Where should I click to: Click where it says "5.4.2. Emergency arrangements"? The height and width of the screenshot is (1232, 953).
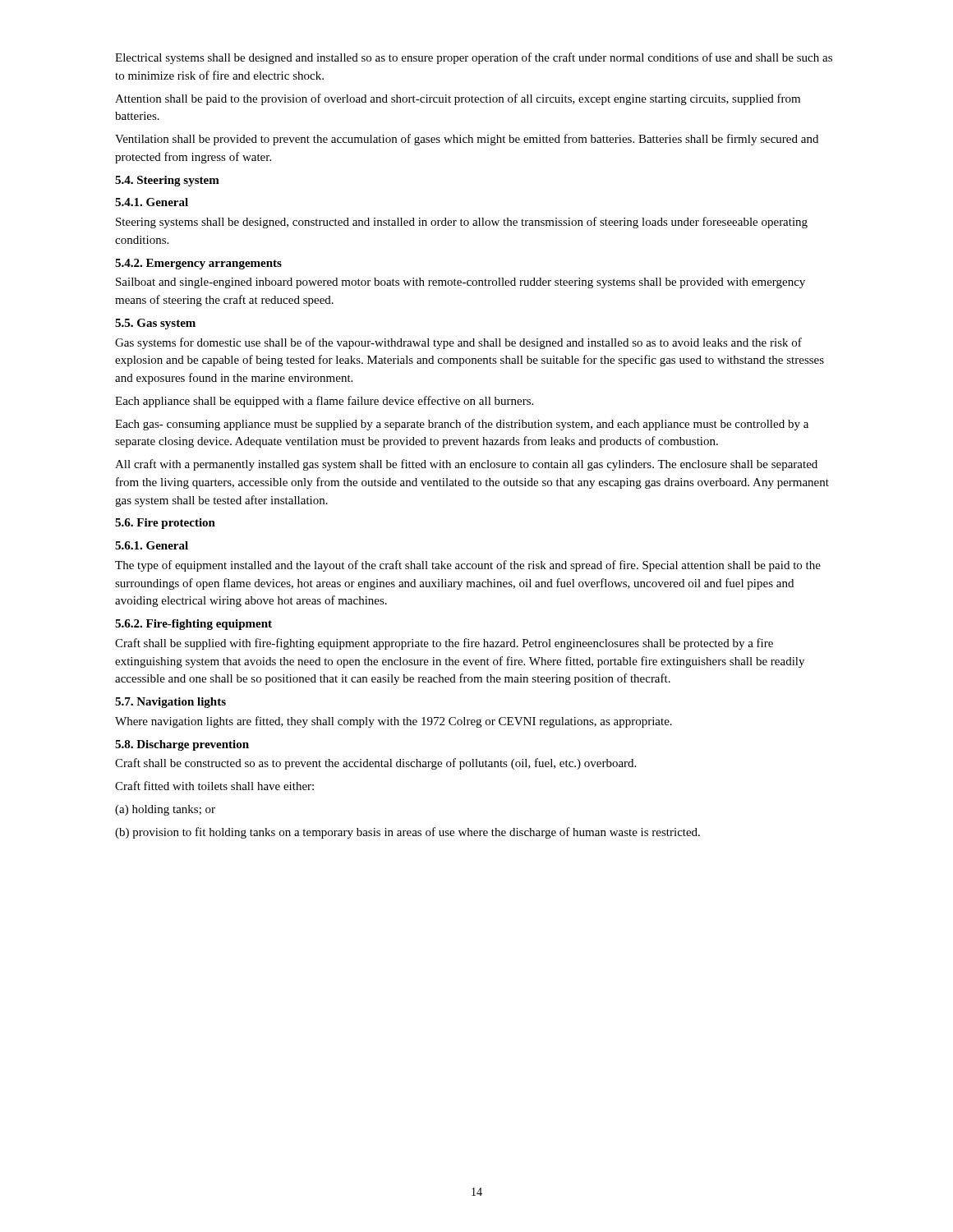[x=198, y=262]
